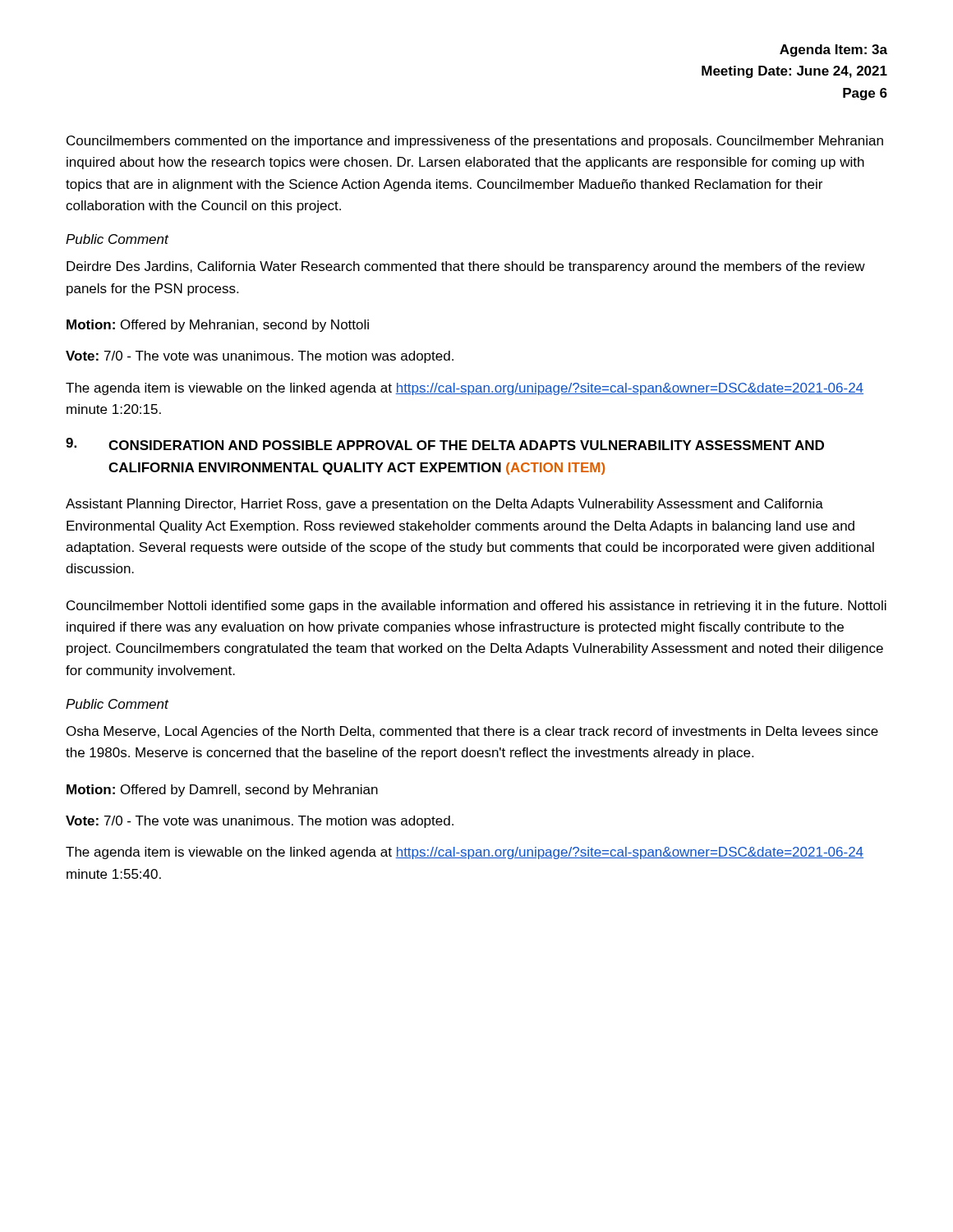Select the text block with the text "Deirdre Des Jardins, California"

click(465, 278)
